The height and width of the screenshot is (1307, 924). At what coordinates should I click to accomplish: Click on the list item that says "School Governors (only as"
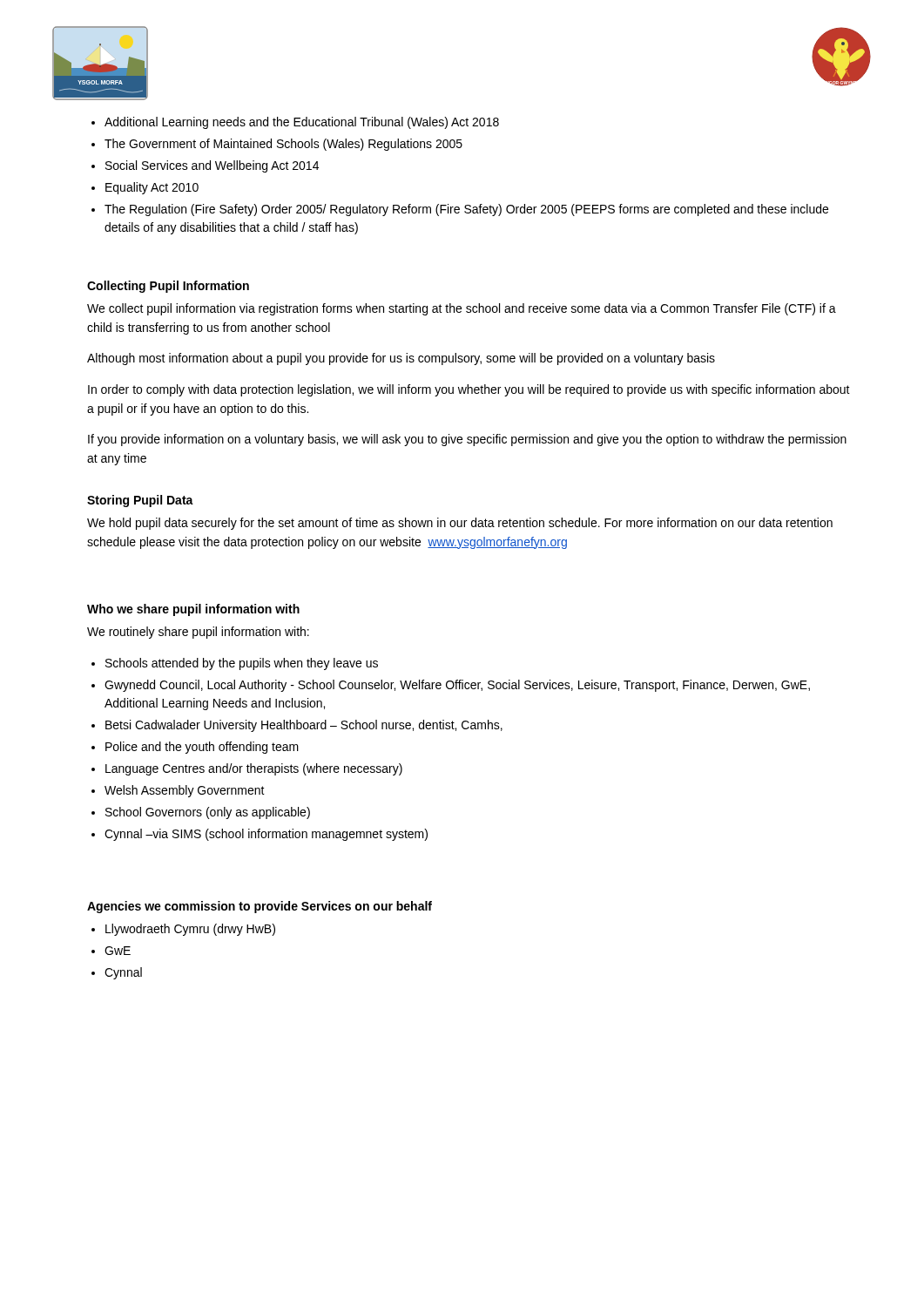pyautogui.click(x=208, y=812)
